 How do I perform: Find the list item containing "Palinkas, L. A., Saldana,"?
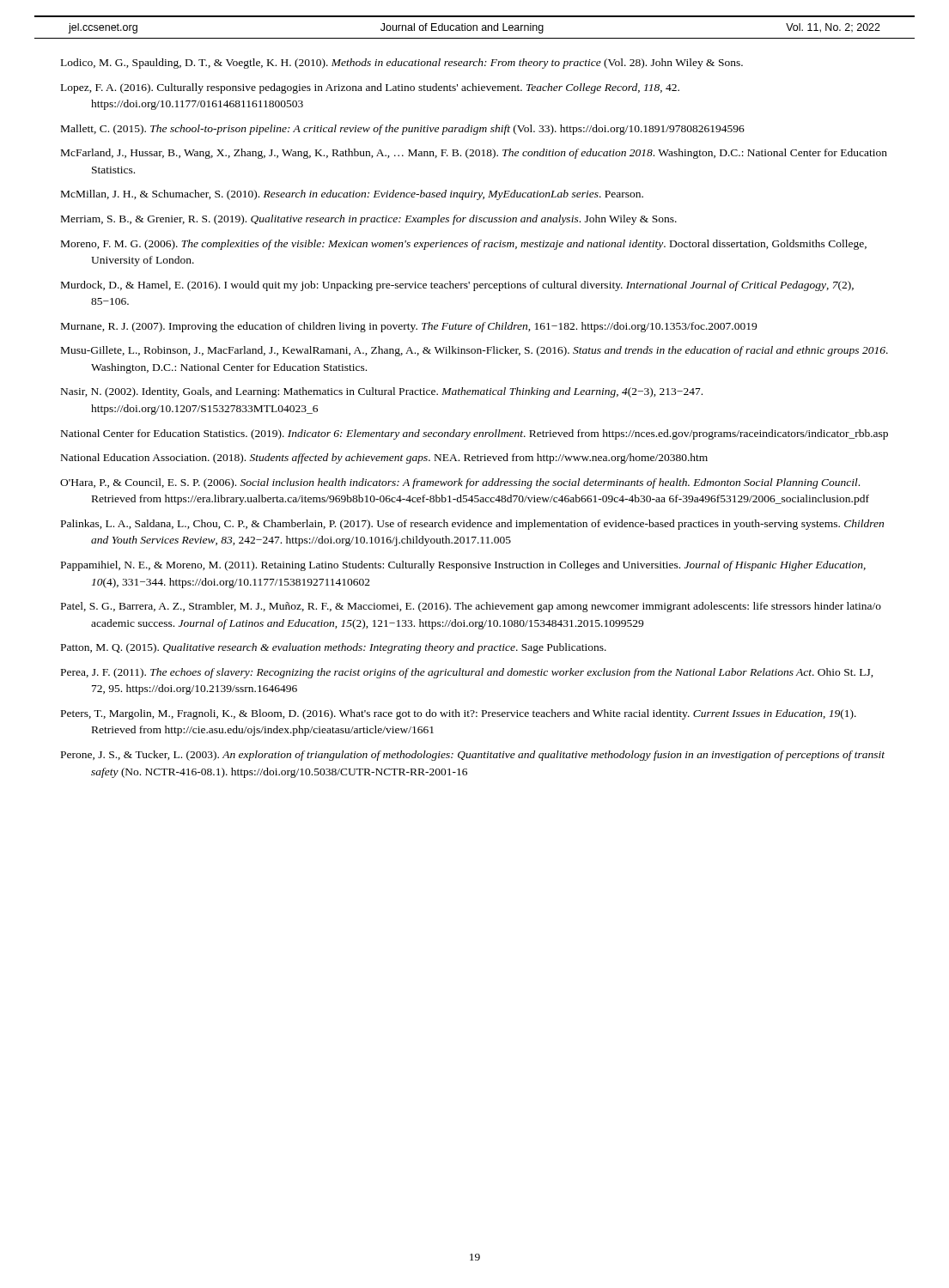474,532
